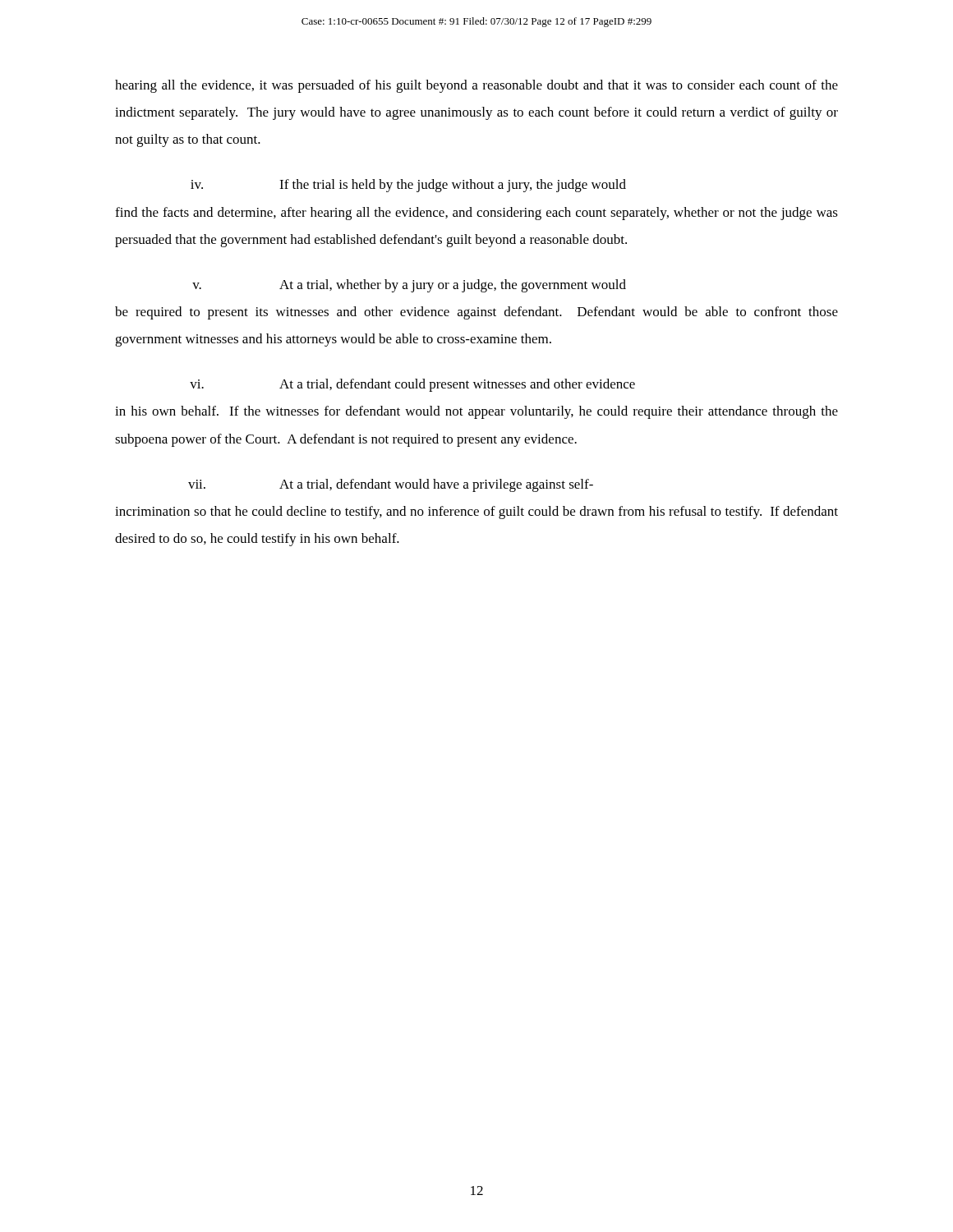
Task: Find the block on this page that starts "vii. At a trial,"
Action: click(476, 511)
